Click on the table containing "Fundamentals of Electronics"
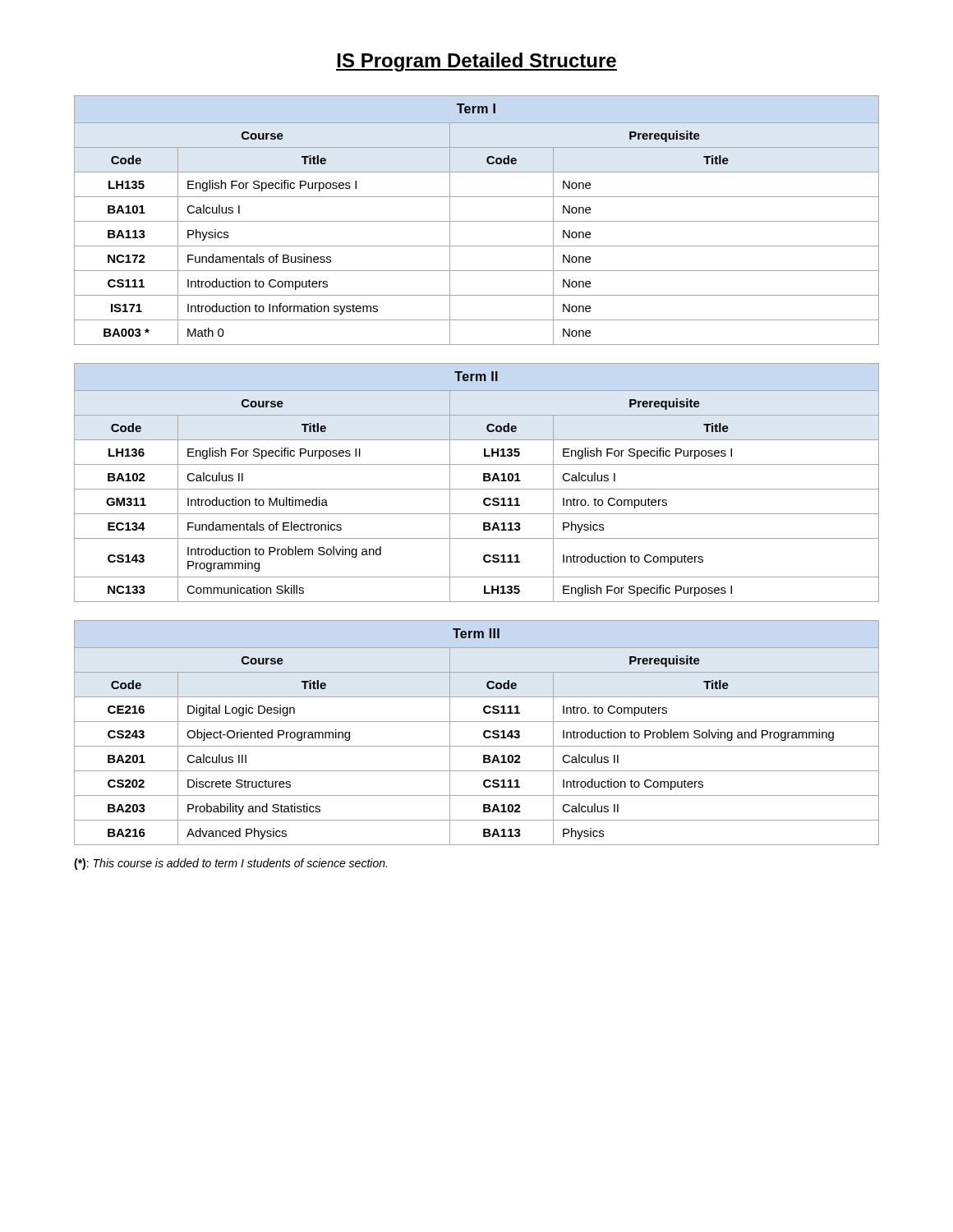This screenshot has height=1232, width=953. (x=476, y=483)
